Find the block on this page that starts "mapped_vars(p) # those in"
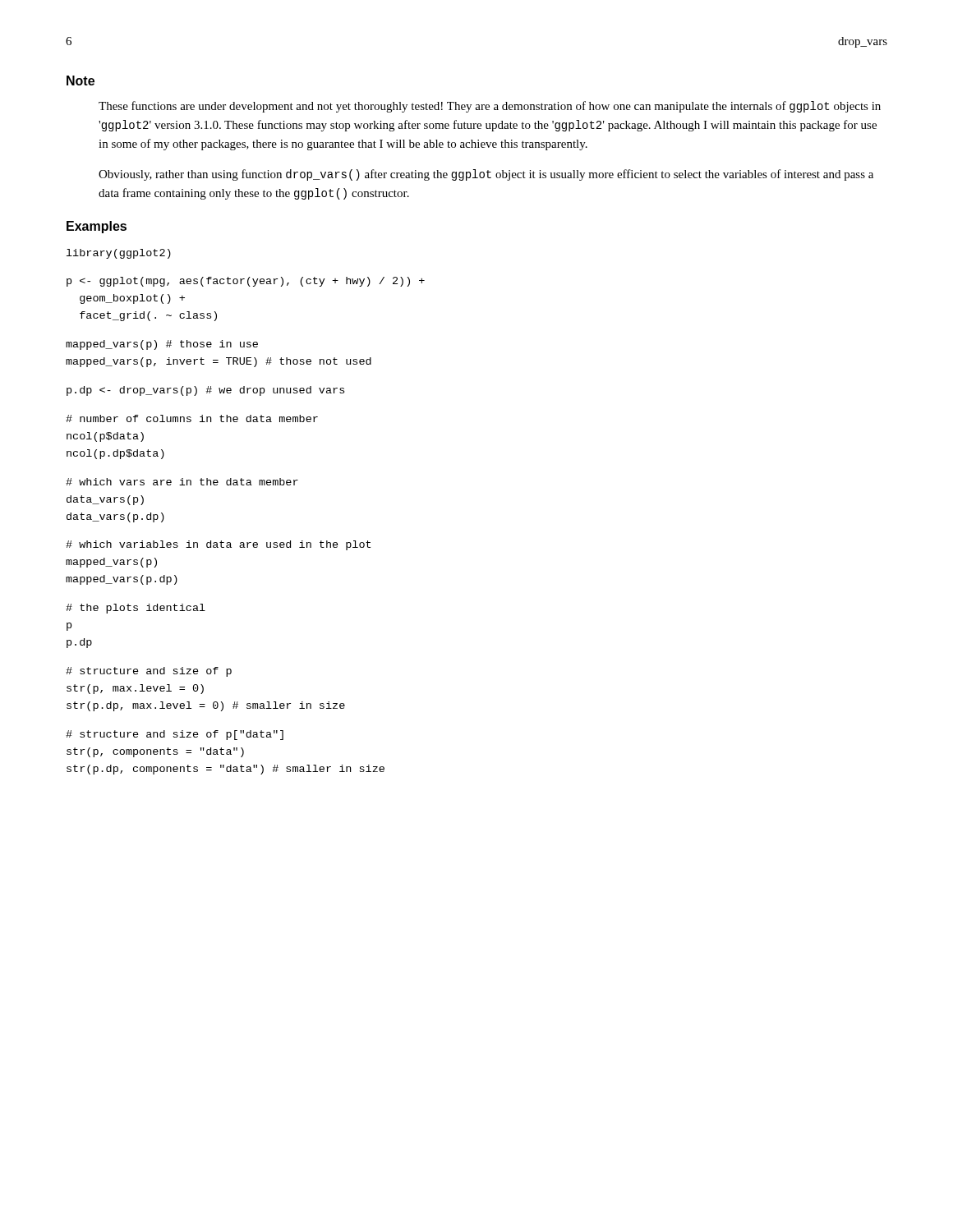This screenshot has height=1232, width=953. (x=219, y=353)
